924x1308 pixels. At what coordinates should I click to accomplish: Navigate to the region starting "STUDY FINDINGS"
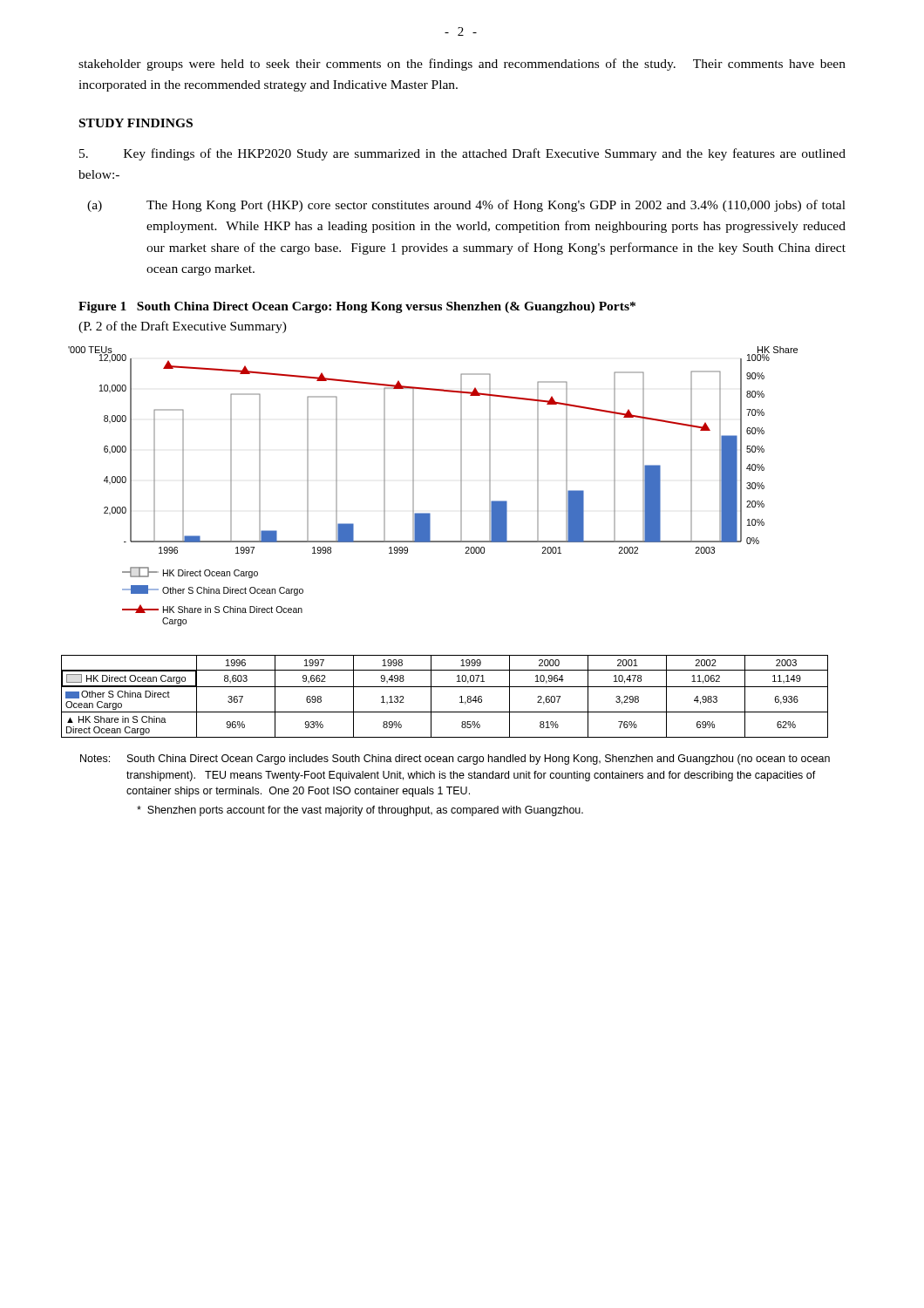coord(136,122)
